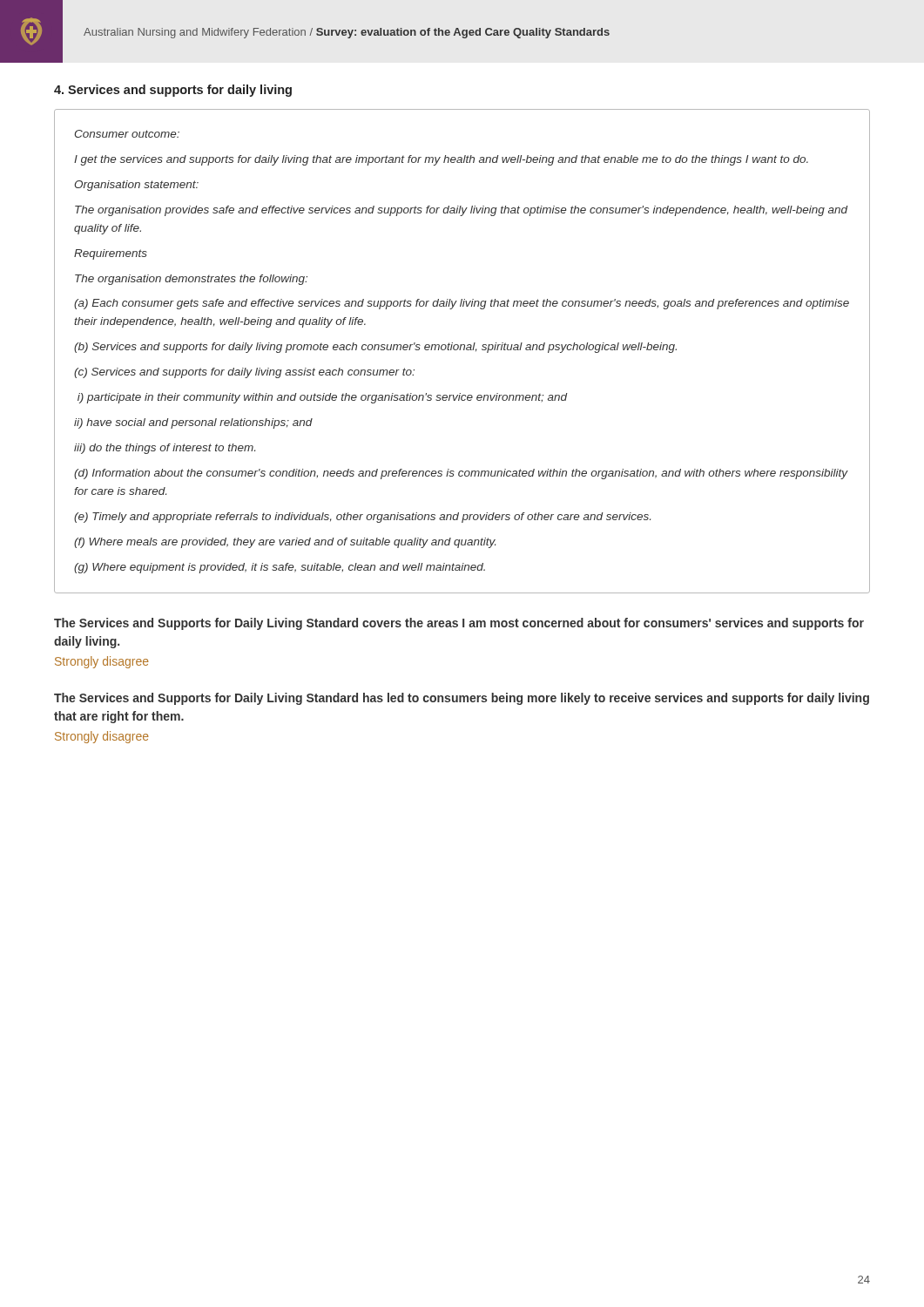
Task: Select the text block containing "Consumer outcome: I get"
Action: pos(462,351)
